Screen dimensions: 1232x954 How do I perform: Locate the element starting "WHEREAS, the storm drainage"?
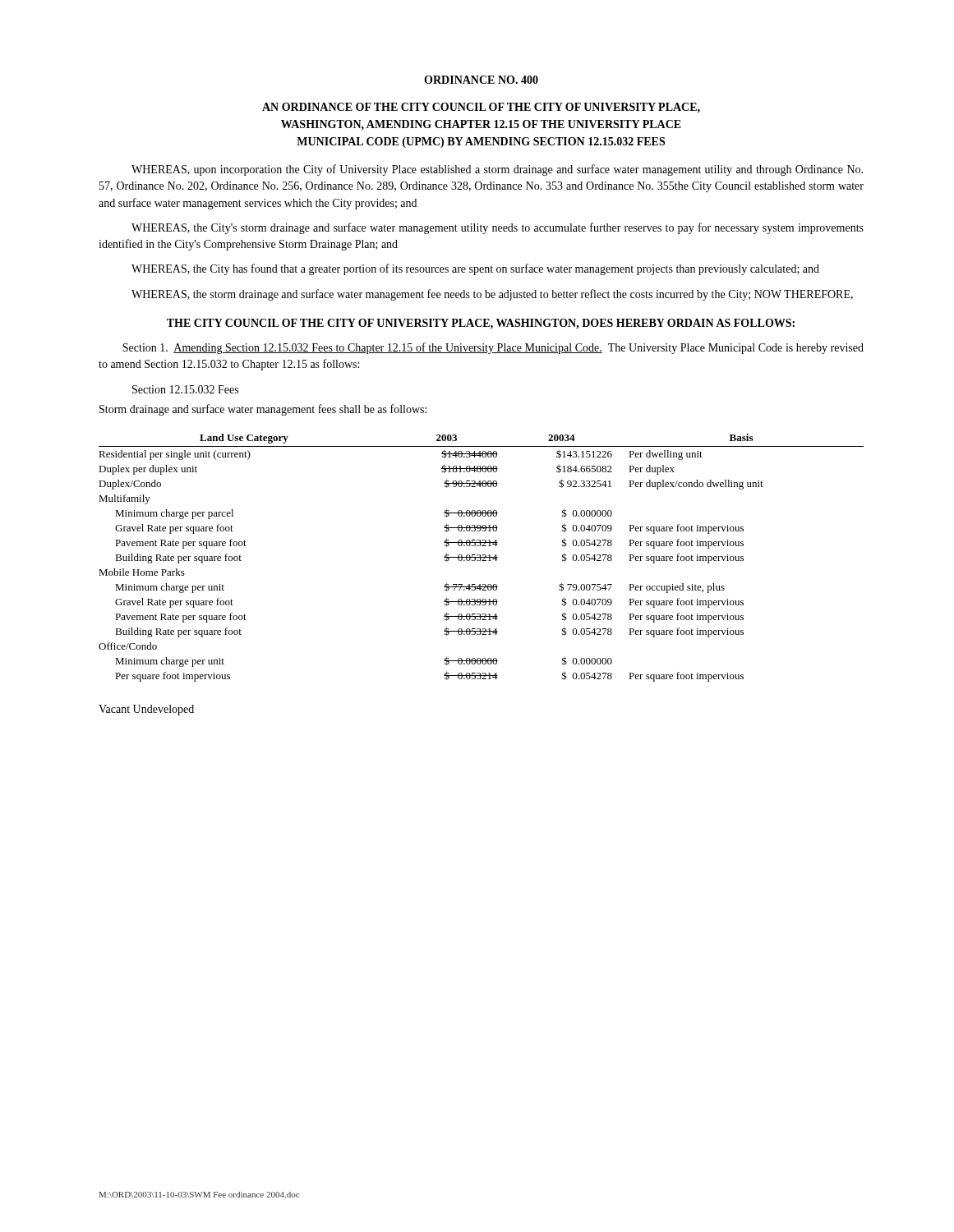[492, 294]
